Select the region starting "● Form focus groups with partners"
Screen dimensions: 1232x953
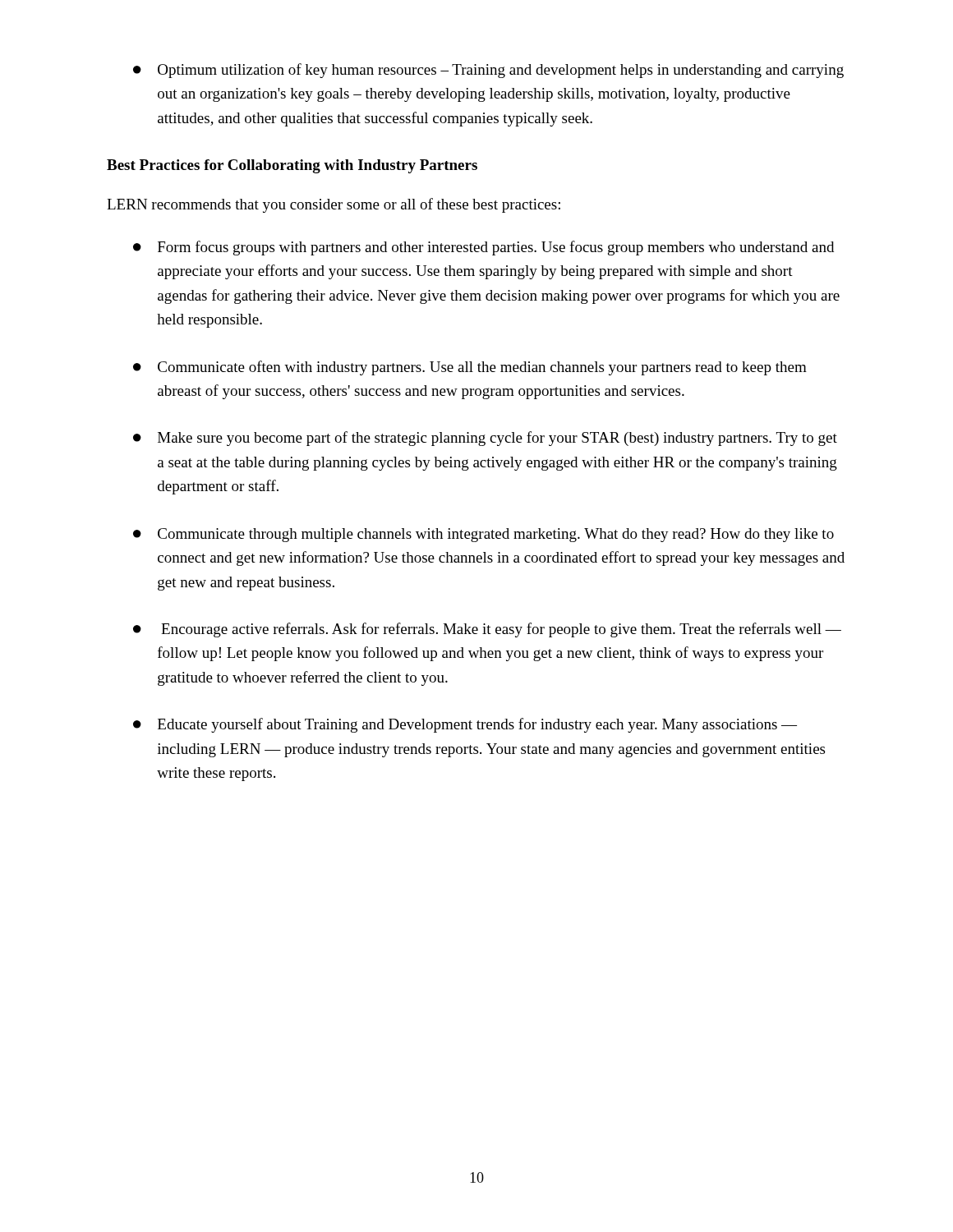489,283
